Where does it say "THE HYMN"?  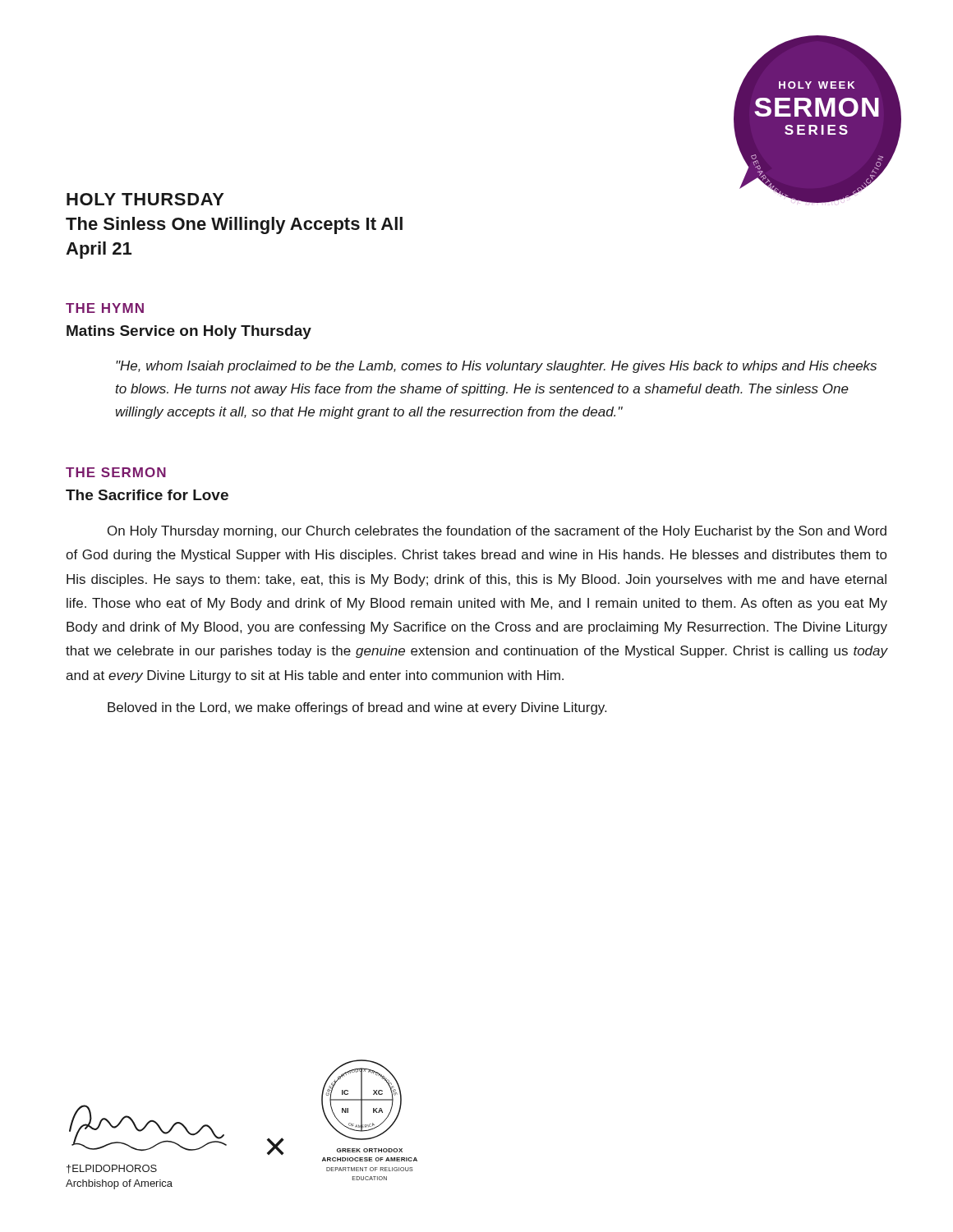pyautogui.click(x=106, y=308)
